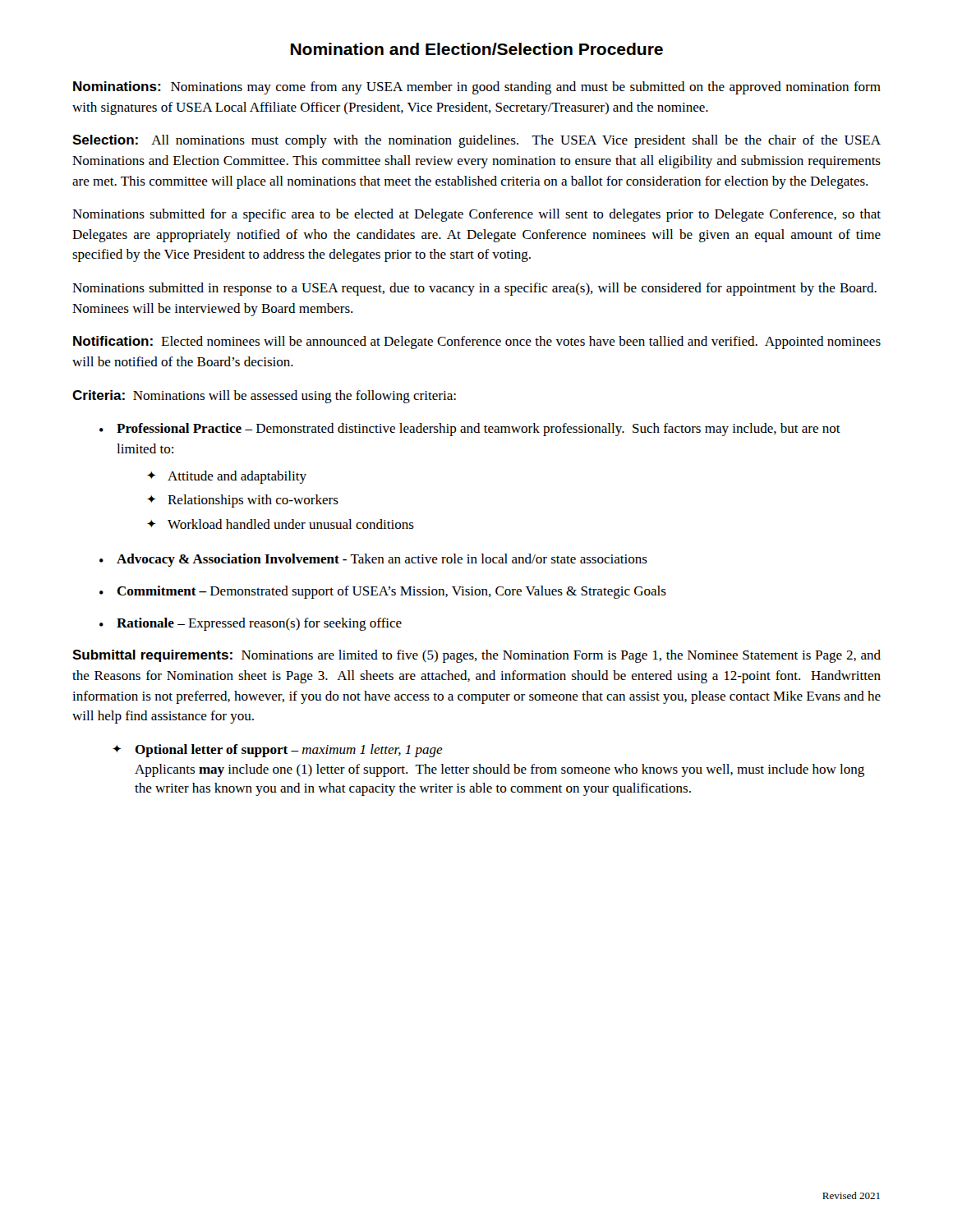Locate the block of text that opens with "Criteria: Nominations will be assessed using"
This screenshot has height=1232, width=953.
coord(265,395)
